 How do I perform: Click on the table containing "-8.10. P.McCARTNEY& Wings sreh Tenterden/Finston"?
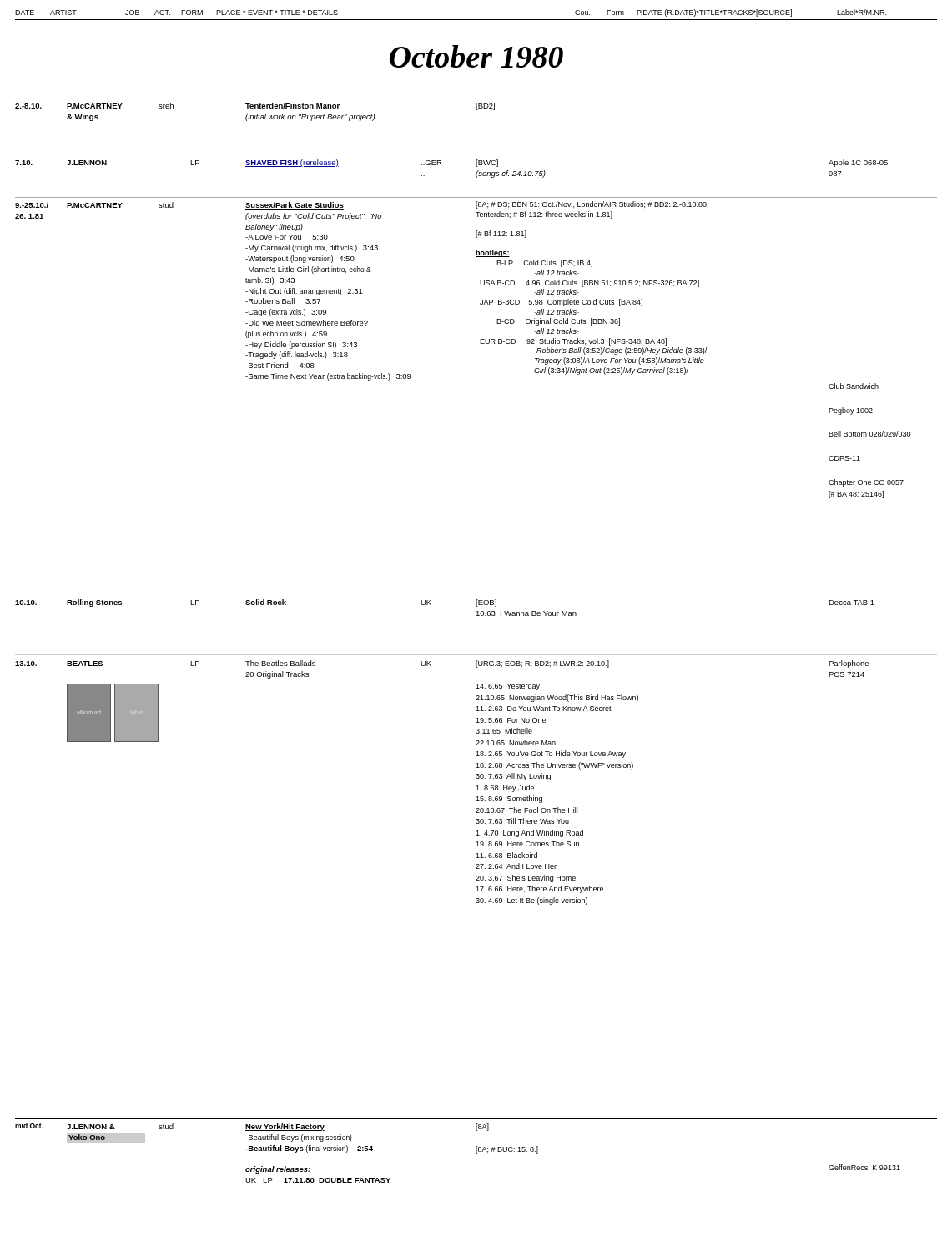click(x=476, y=111)
